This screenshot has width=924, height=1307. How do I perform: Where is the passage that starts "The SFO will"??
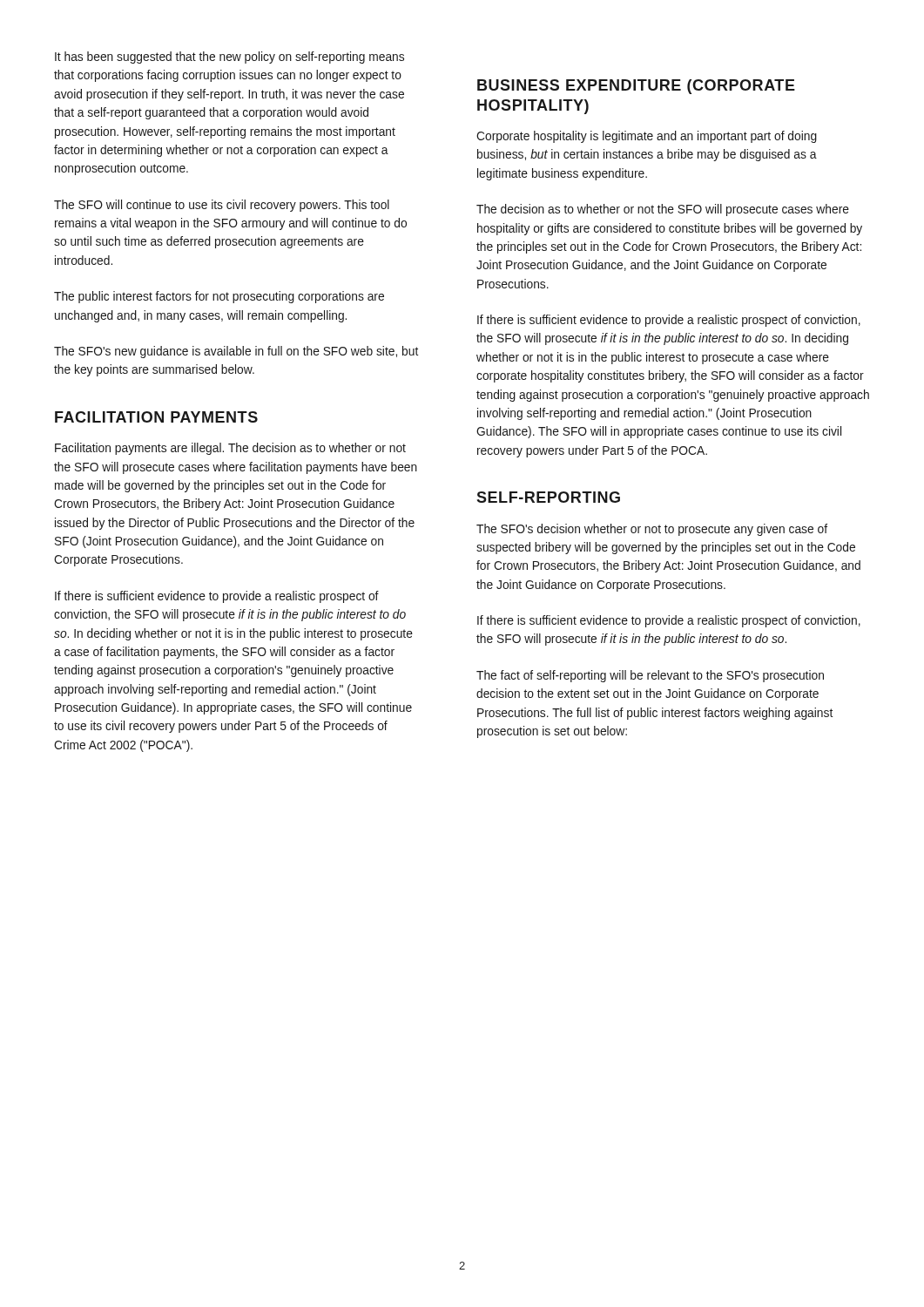click(x=231, y=233)
